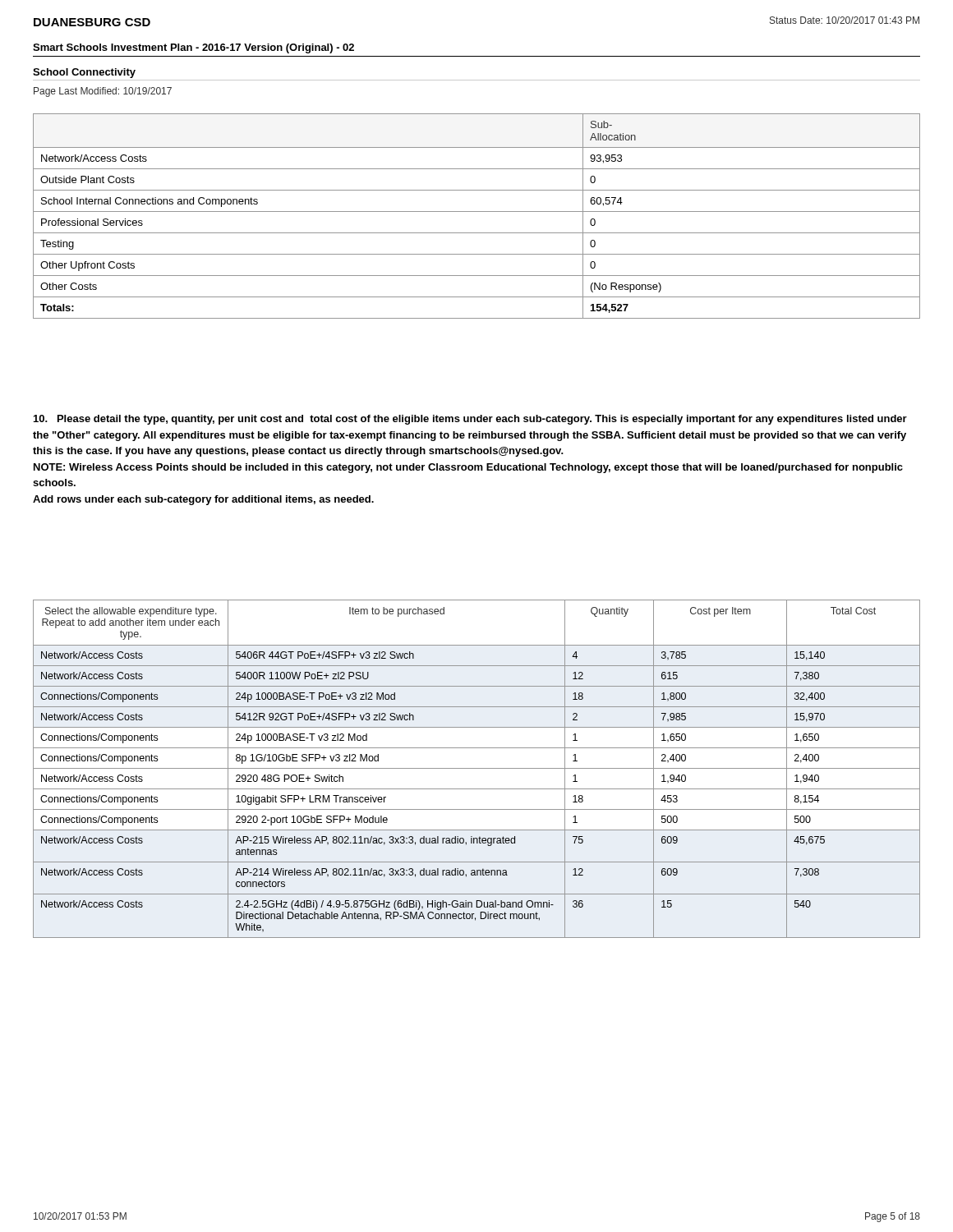This screenshot has height=1232, width=953.
Task: Select the table that reads "5412R 92GT PoE+/4SFP+"
Action: (x=476, y=769)
